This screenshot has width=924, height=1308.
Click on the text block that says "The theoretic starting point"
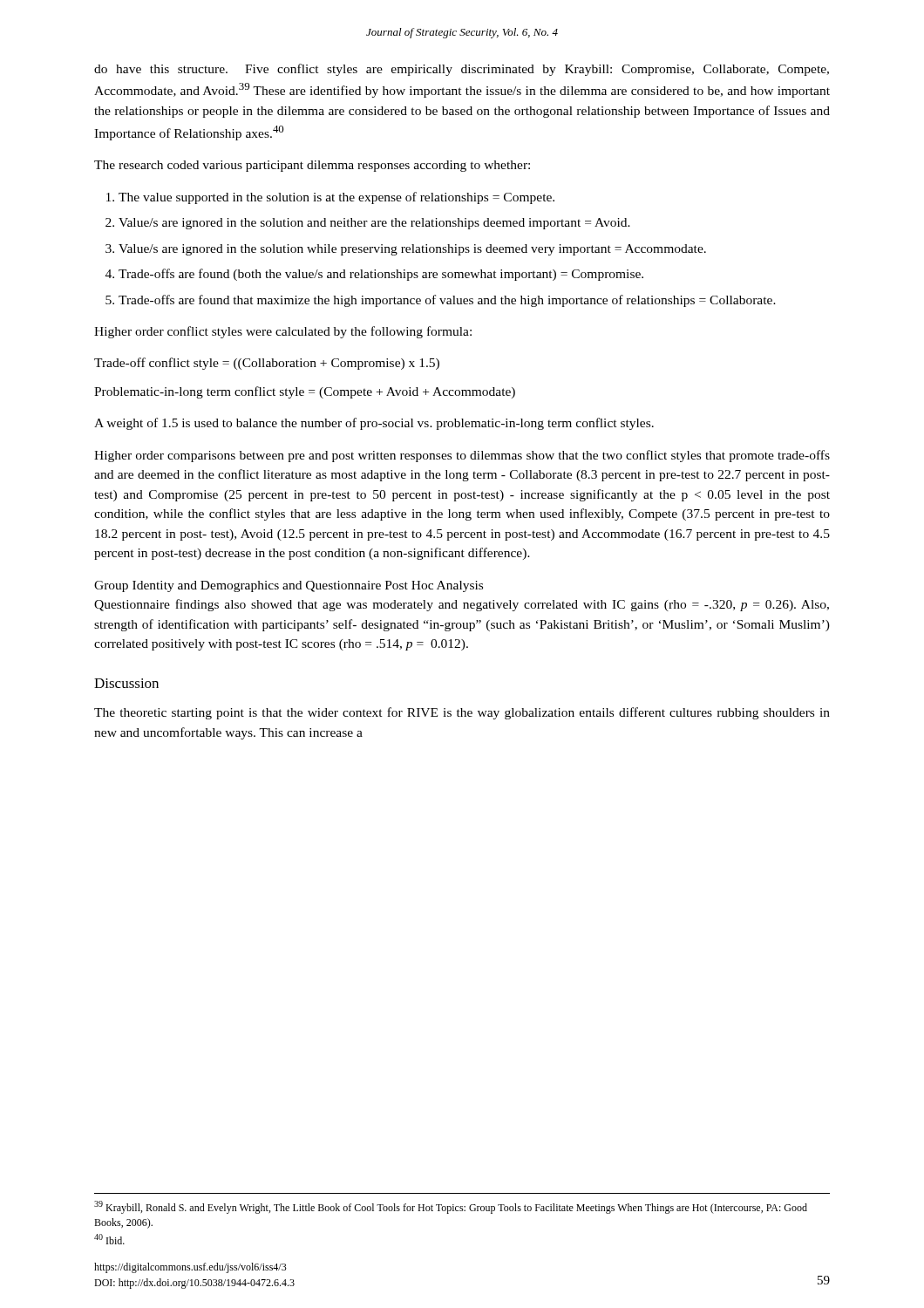[x=462, y=722]
